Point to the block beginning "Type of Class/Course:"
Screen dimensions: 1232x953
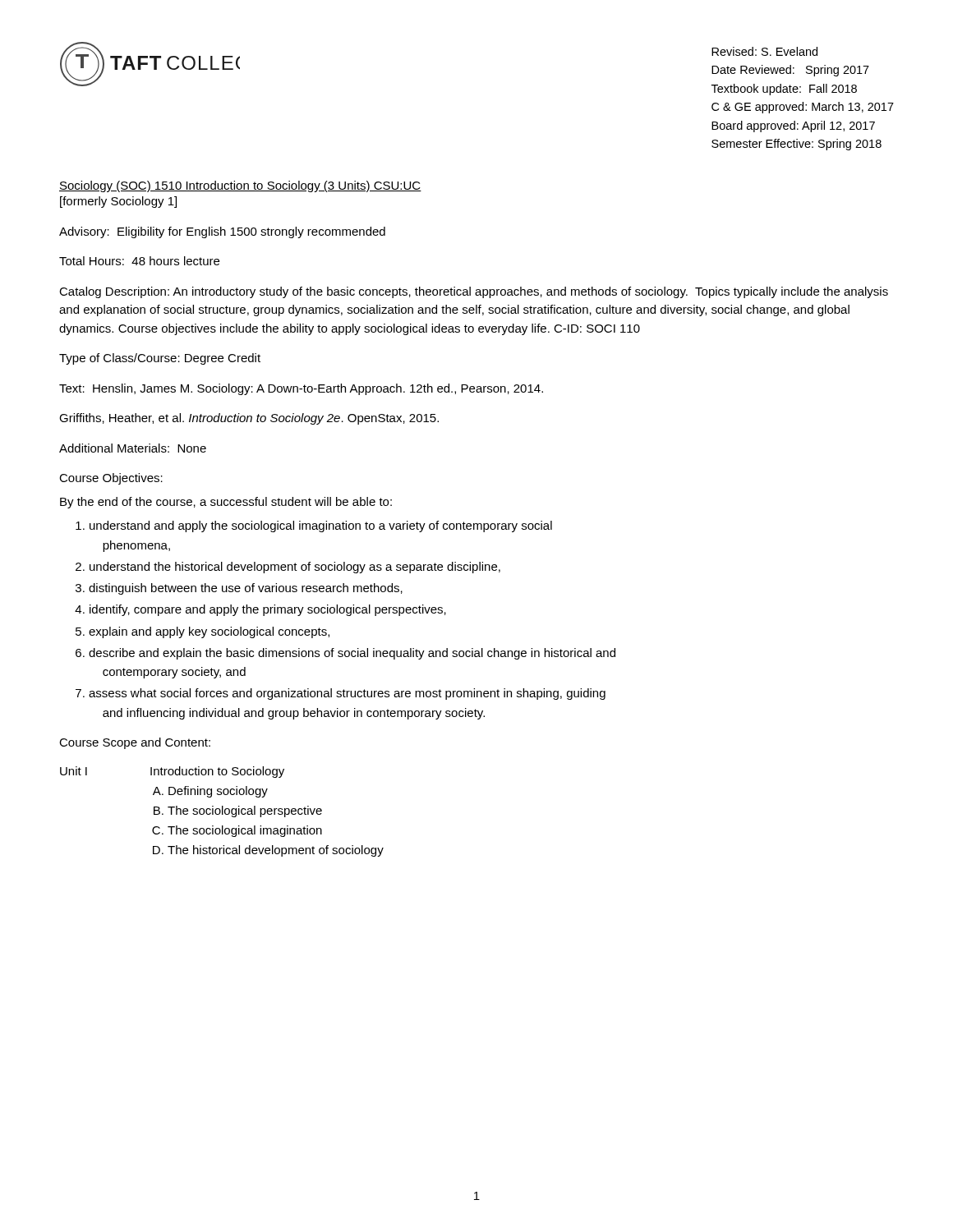pos(160,358)
